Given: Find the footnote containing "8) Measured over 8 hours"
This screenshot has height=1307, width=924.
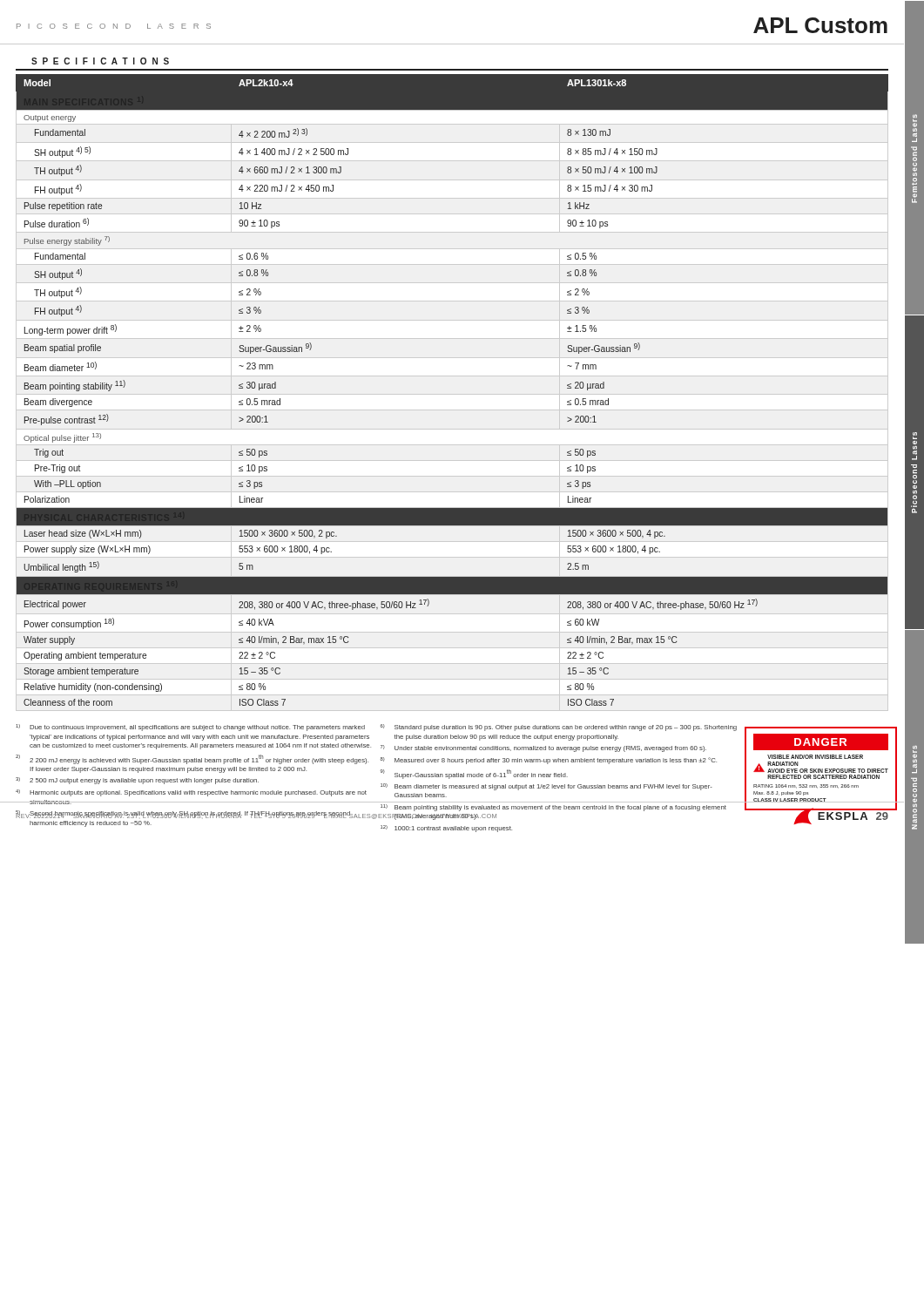Looking at the screenshot, I should pos(549,761).
